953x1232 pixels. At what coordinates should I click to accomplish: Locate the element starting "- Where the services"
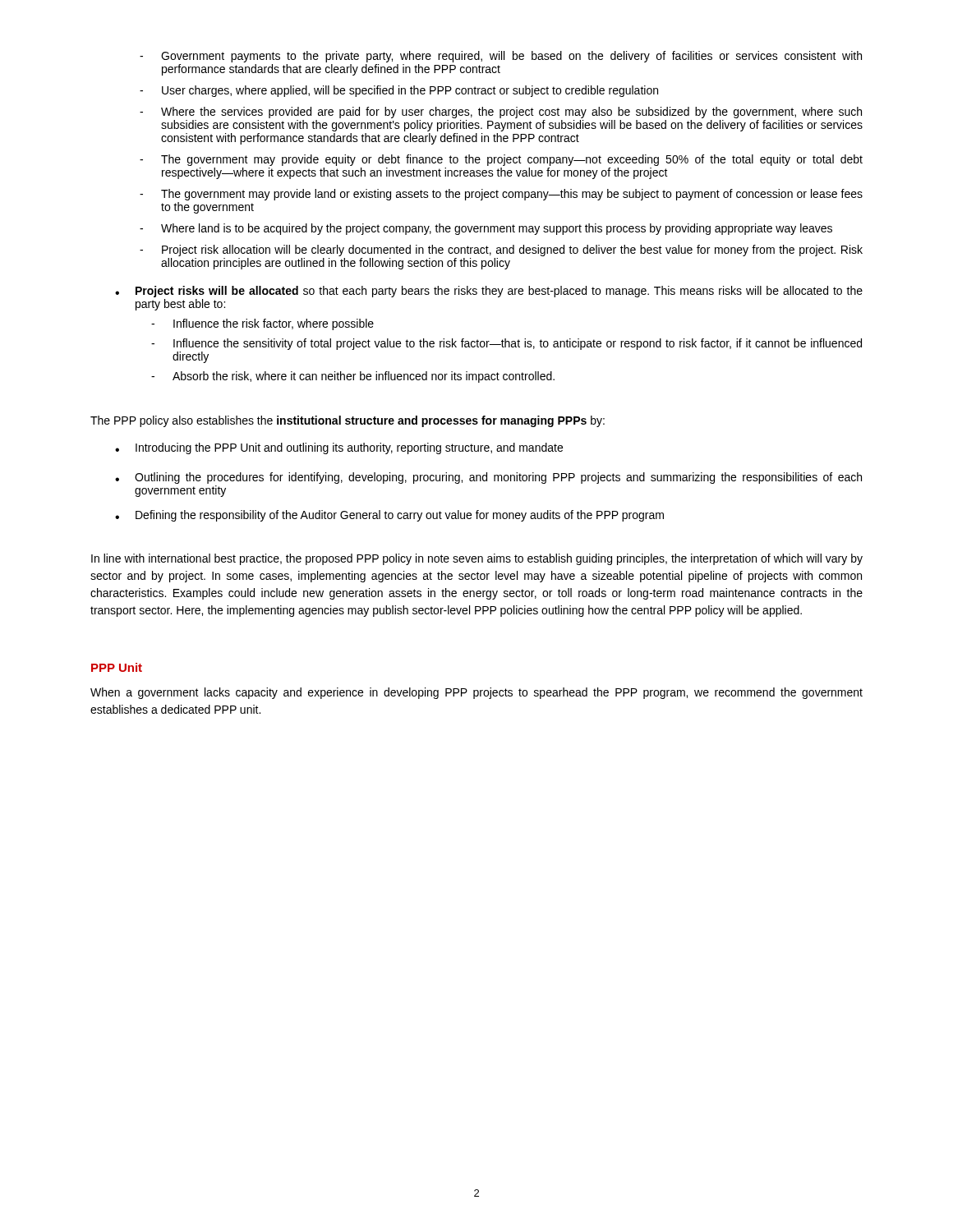(x=501, y=125)
